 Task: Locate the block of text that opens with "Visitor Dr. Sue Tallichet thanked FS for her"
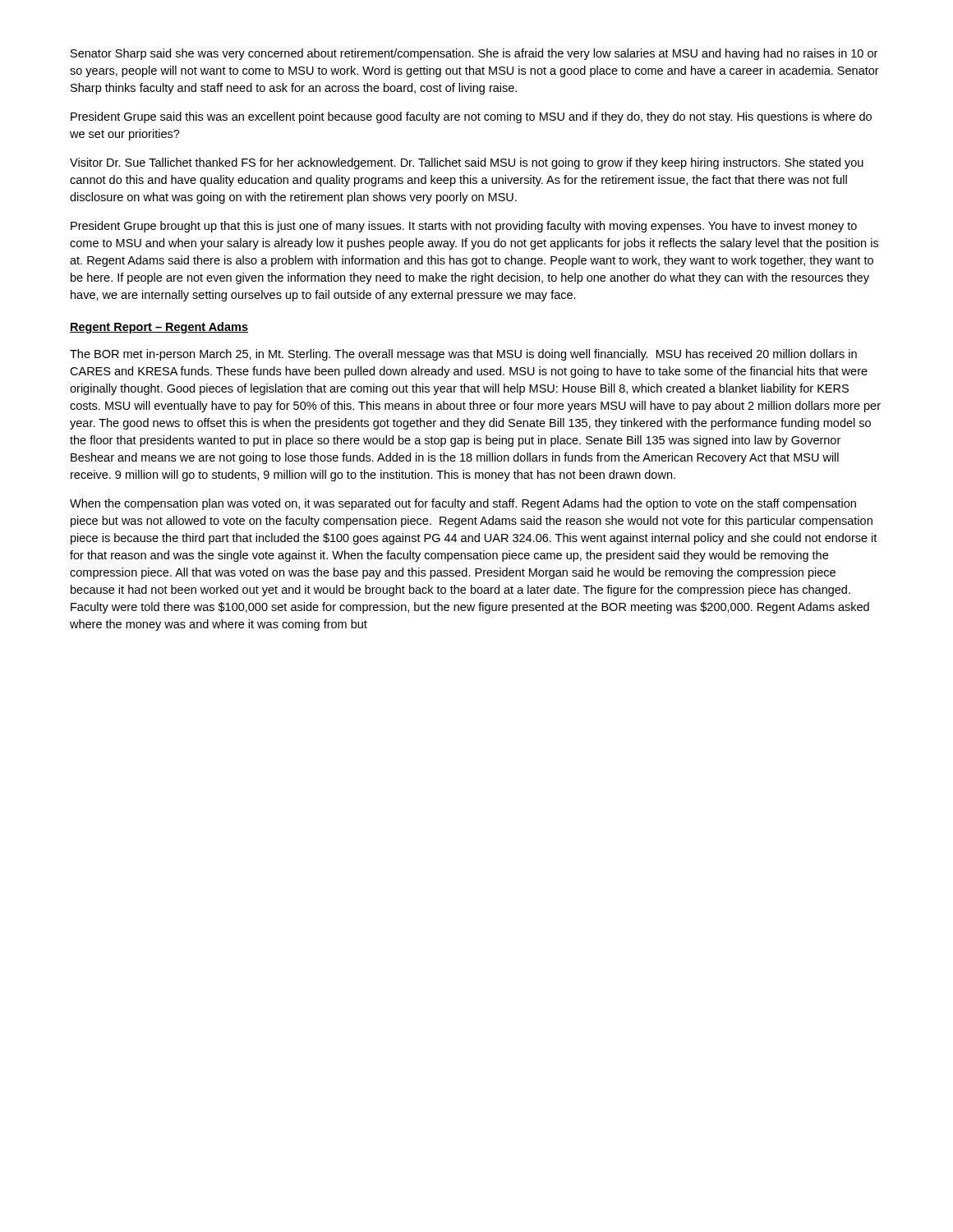[x=467, y=180]
